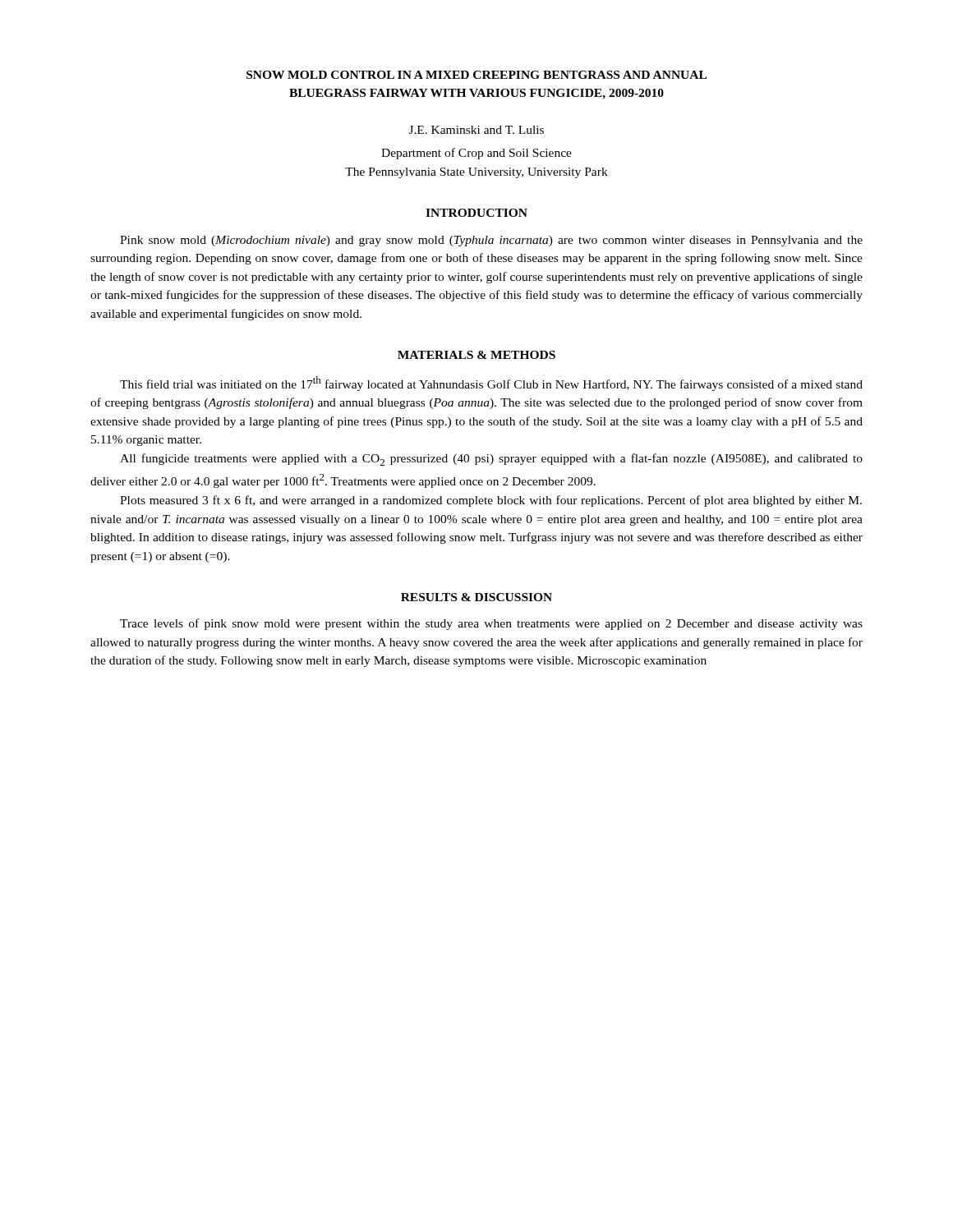Viewport: 953px width, 1232px height.
Task: Click on the element starting "Pink snow mold (Microdochium nivale)"
Action: click(476, 277)
